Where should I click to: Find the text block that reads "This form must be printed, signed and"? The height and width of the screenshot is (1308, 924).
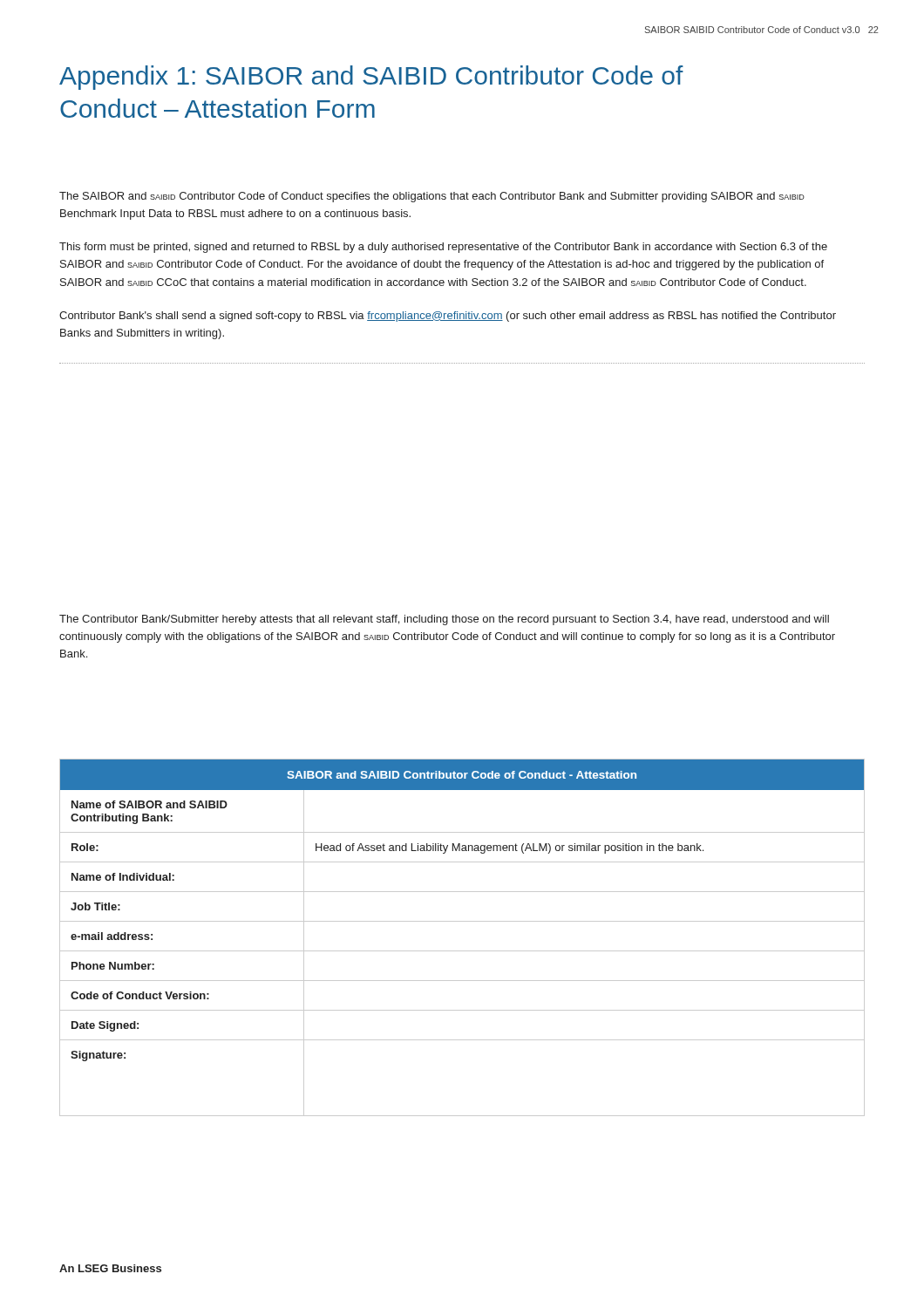point(462,265)
